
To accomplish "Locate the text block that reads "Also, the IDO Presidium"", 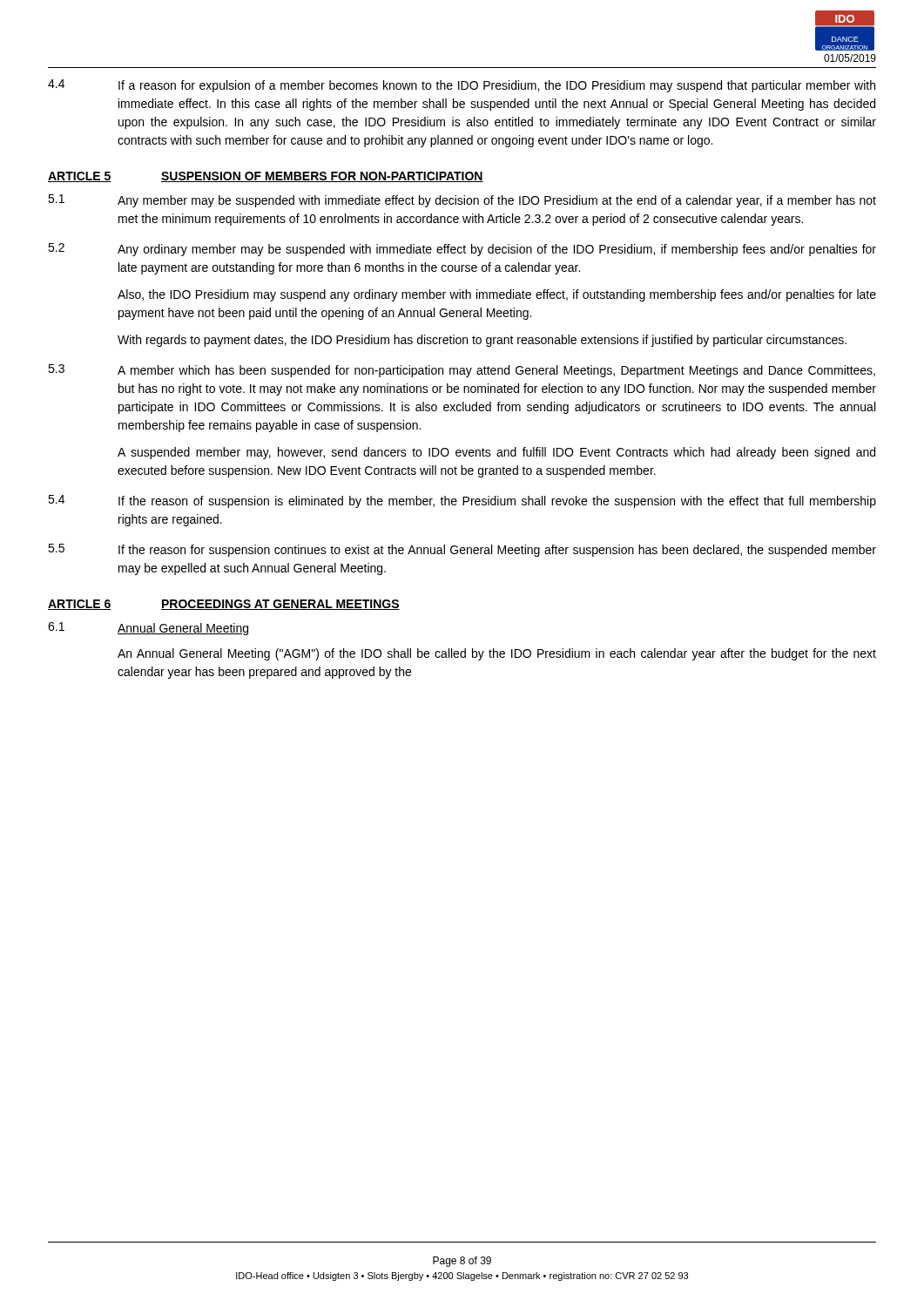I will (497, 304).
